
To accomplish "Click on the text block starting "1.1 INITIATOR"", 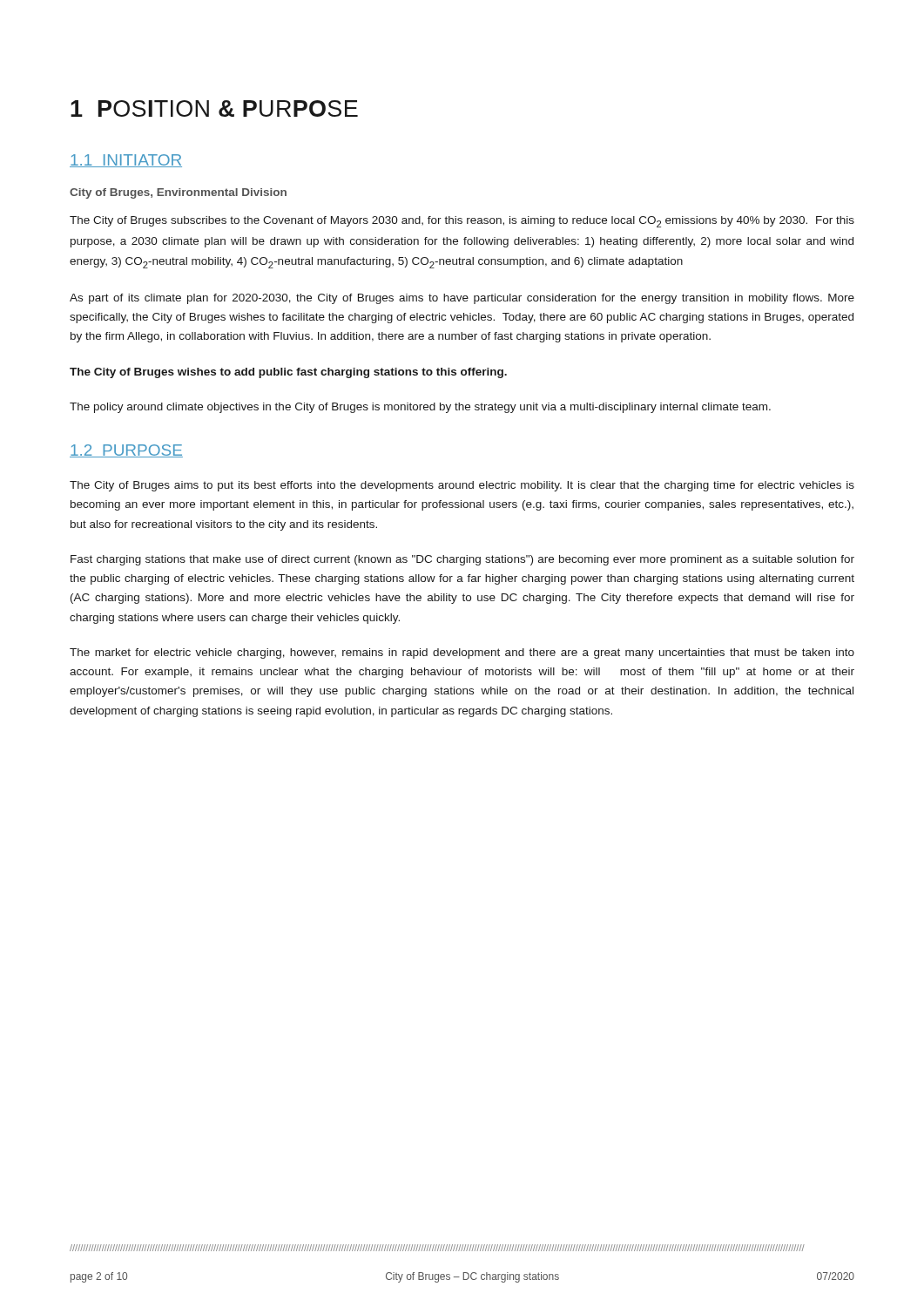I will 126,160.
